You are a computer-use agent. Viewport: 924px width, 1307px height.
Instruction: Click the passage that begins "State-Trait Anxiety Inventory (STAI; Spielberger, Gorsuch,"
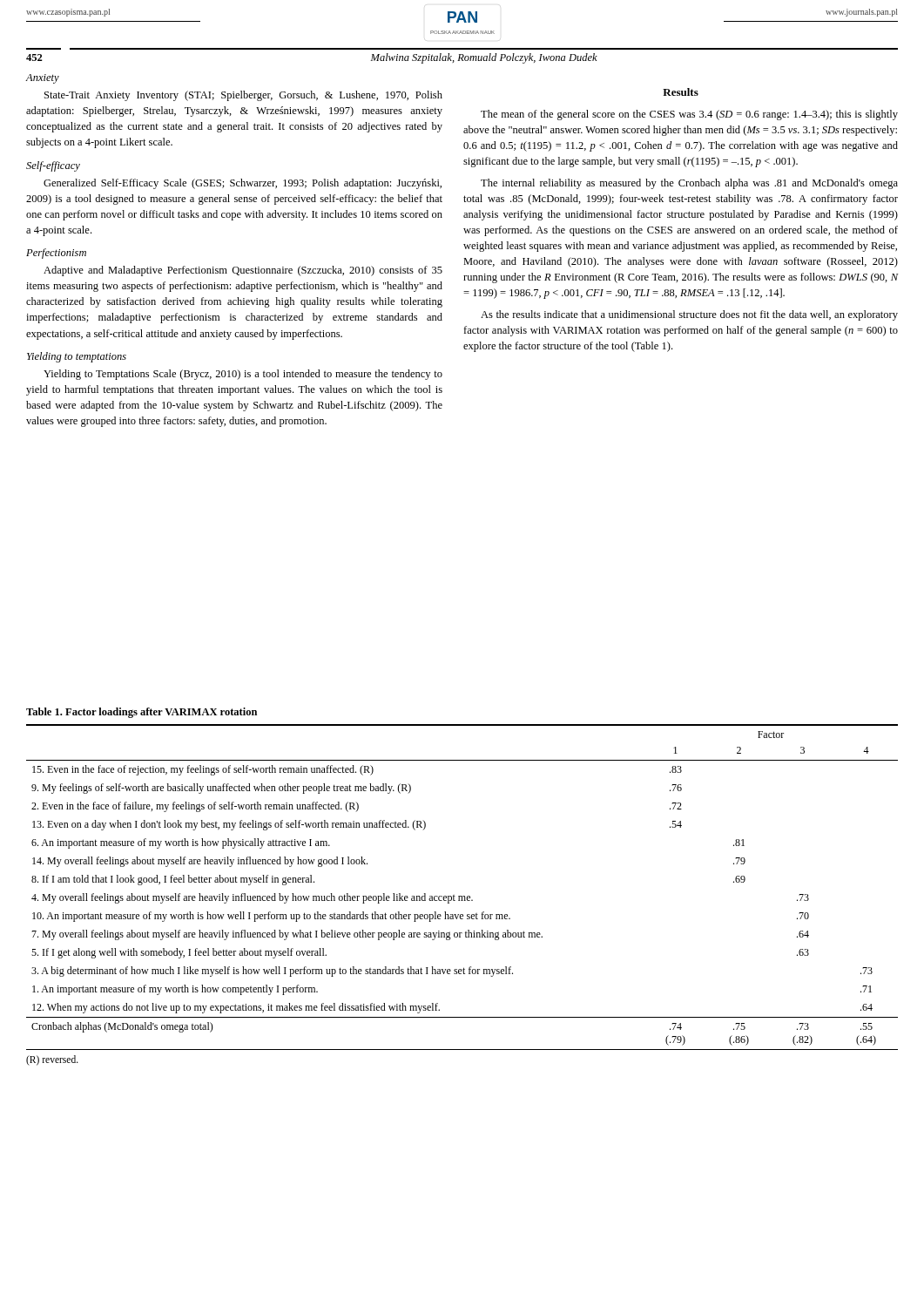click(234, 119)
